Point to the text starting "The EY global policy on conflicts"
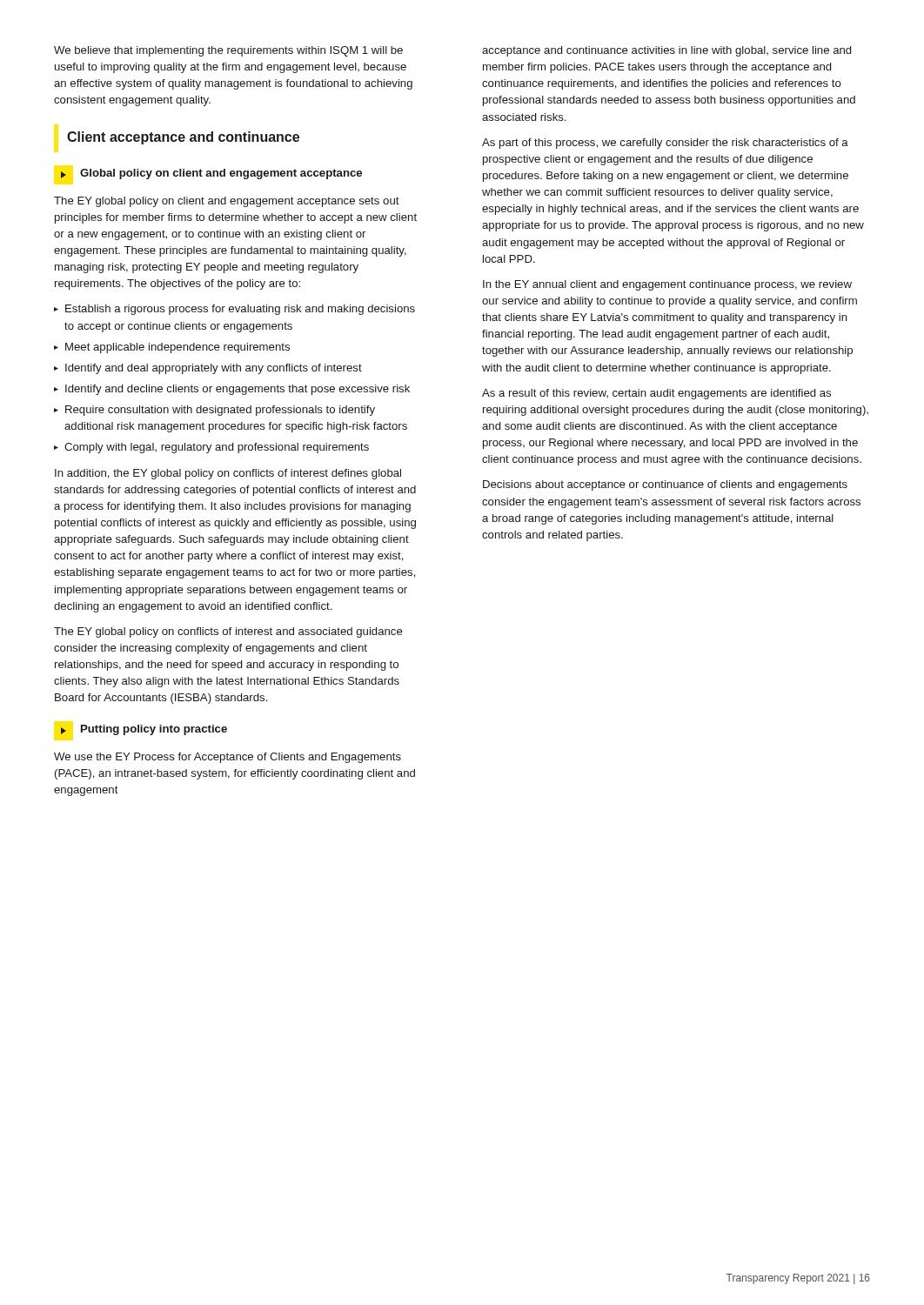 coord(236,664)
